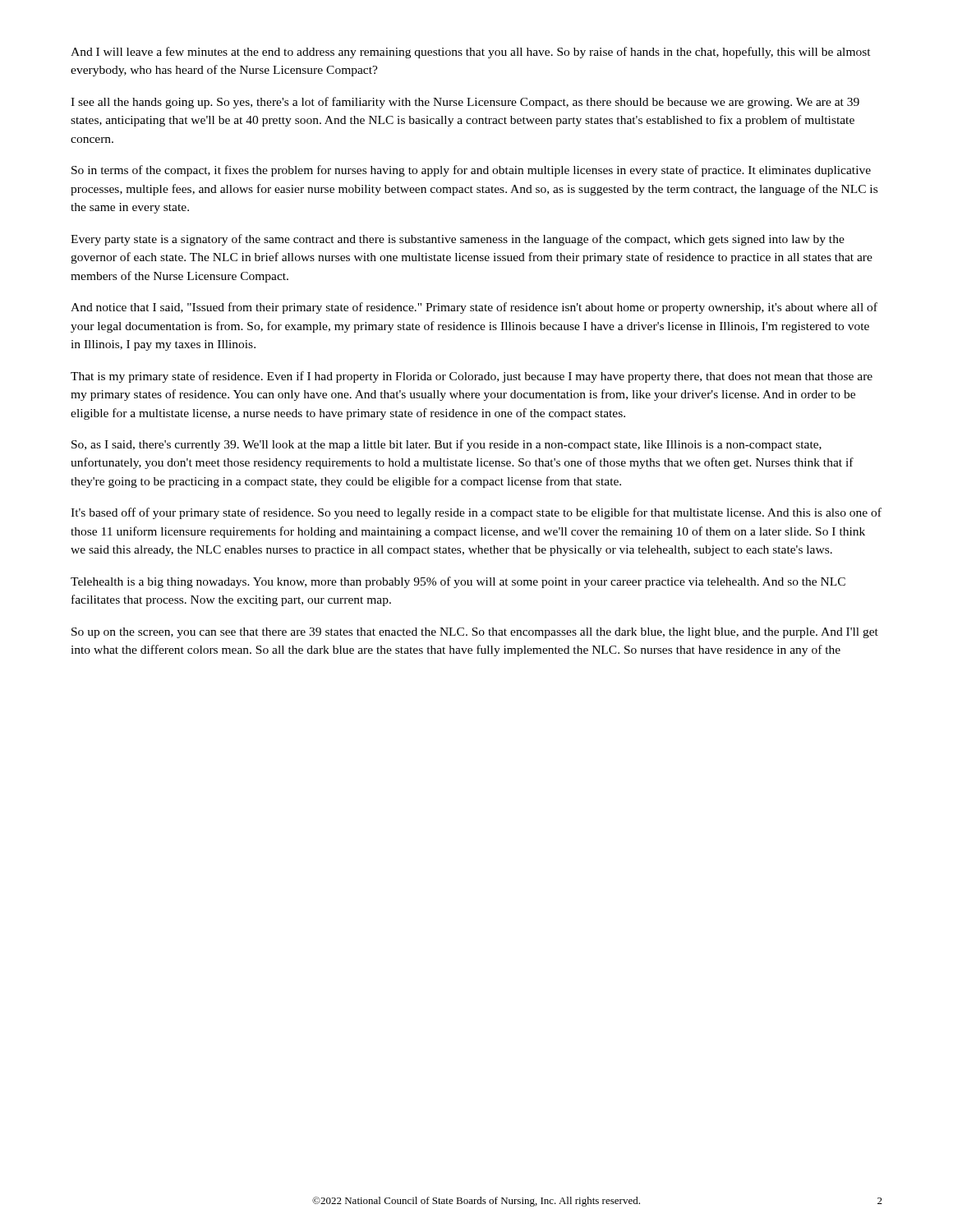Point to the text block starting "So in terms of the compact,"

[474, 188]
